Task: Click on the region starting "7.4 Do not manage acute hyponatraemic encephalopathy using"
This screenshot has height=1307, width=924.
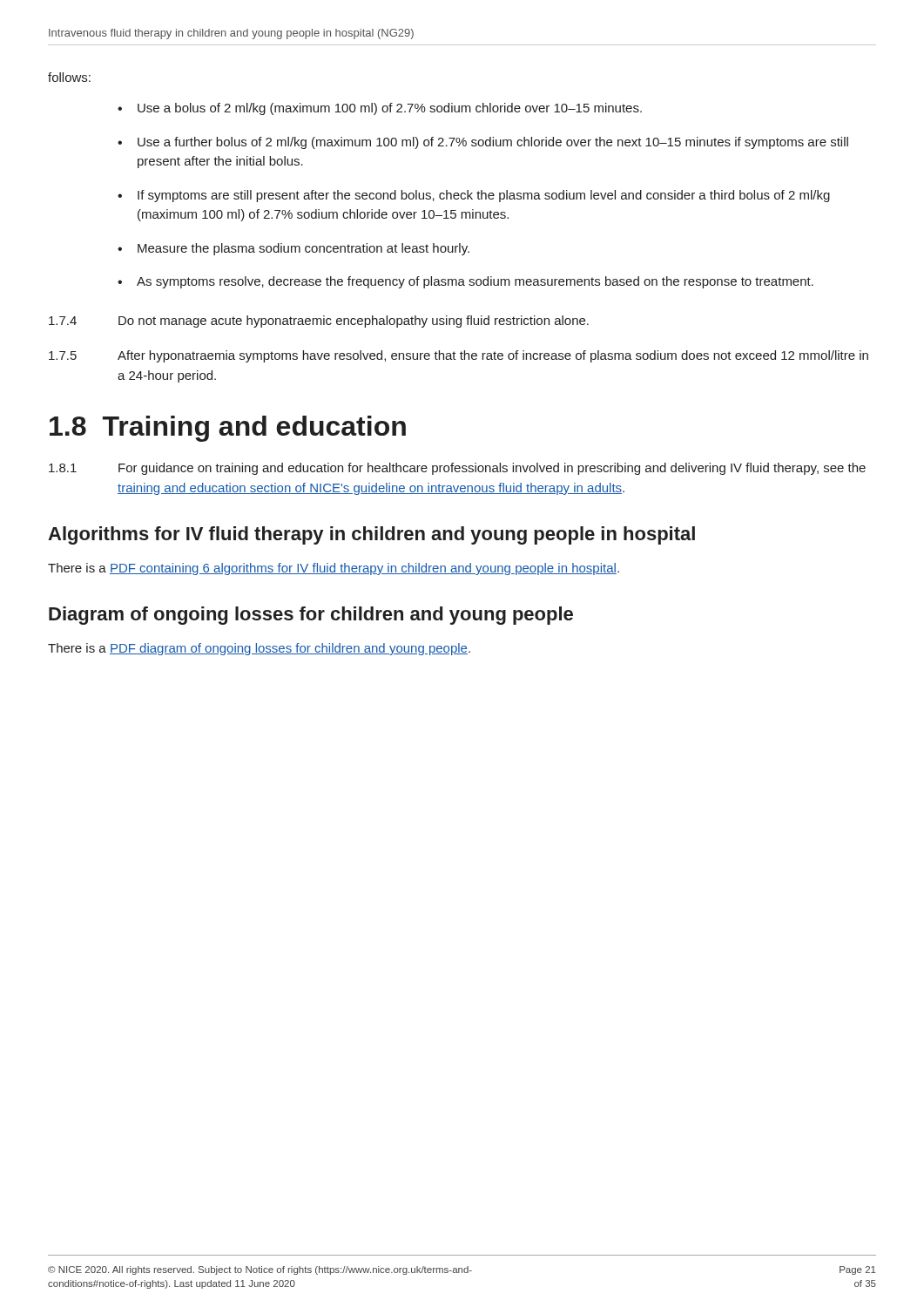Action: 462,320
